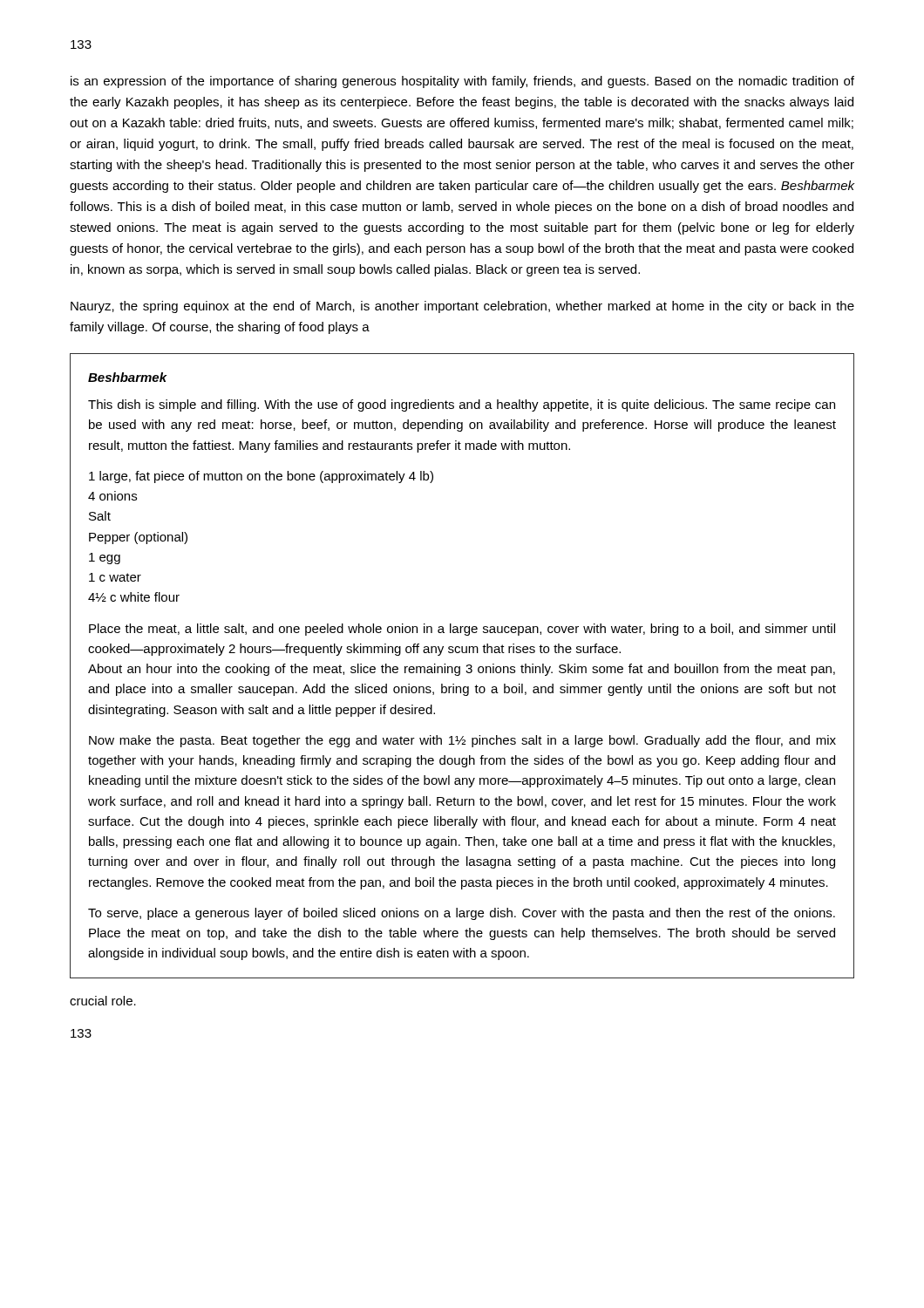Find the text block starting "Pepper (optional)"

[x=138, y=536]
